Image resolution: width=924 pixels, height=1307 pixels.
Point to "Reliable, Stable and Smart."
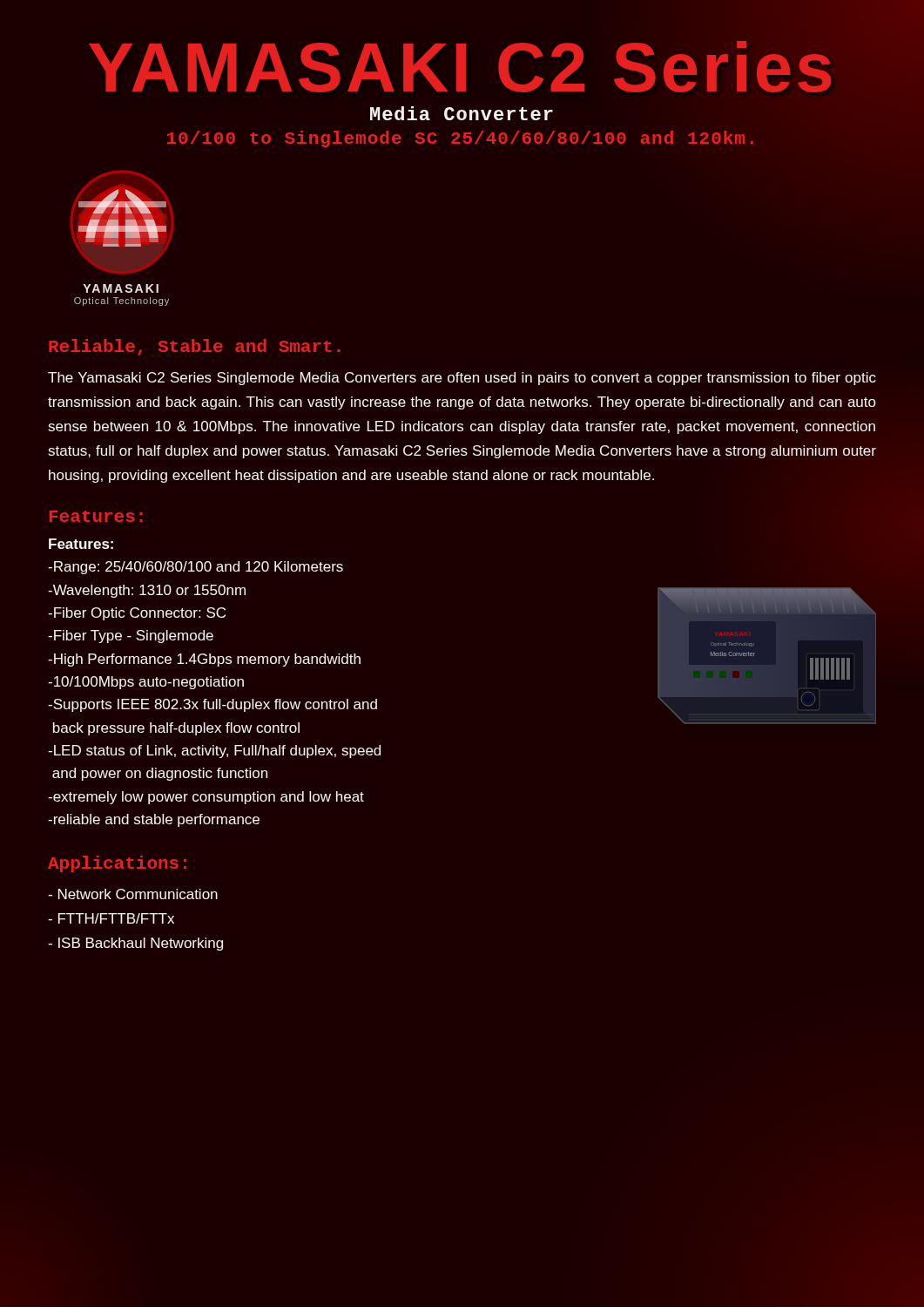196,347
